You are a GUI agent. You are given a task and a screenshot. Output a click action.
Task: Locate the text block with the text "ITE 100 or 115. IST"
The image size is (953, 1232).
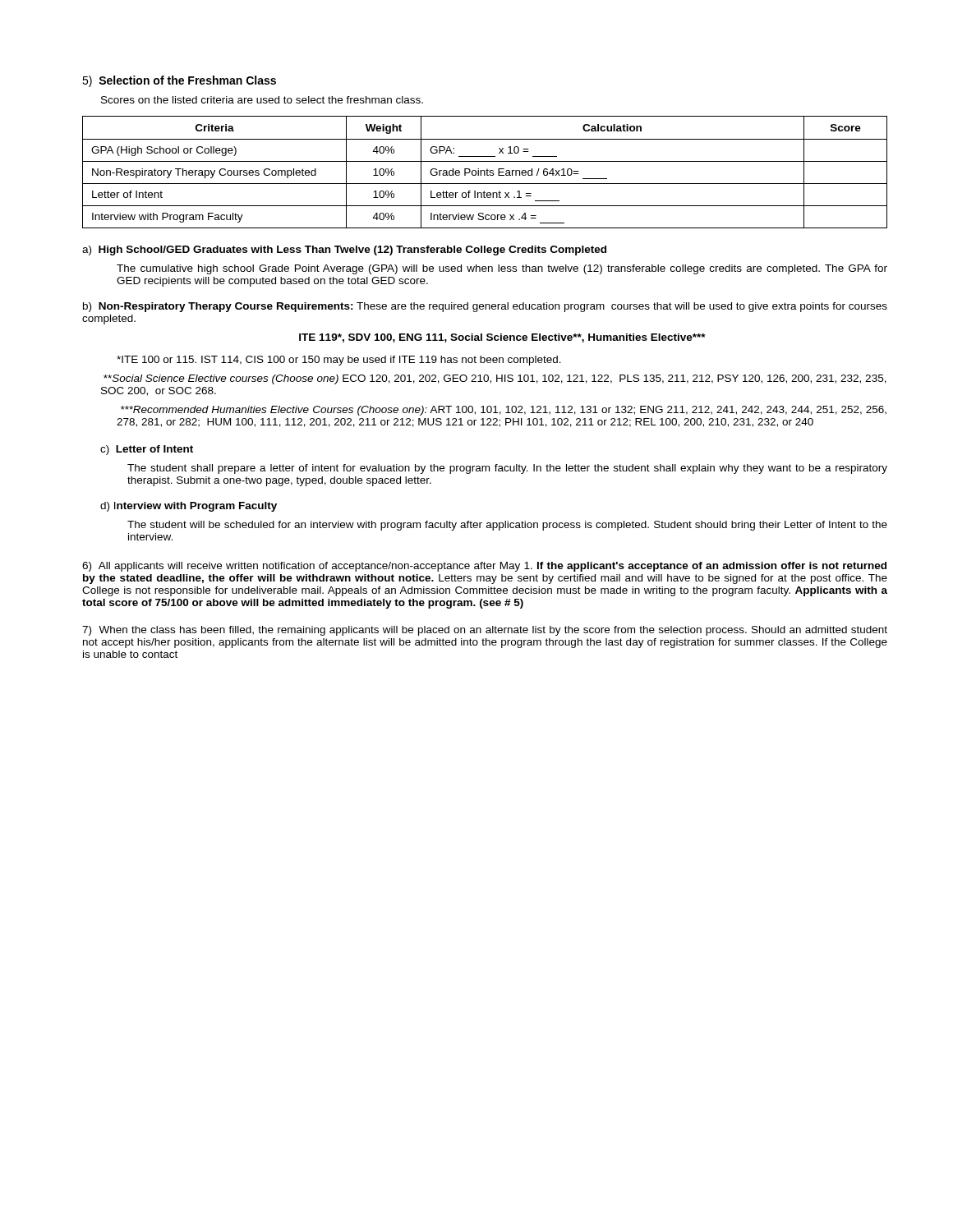339,359
